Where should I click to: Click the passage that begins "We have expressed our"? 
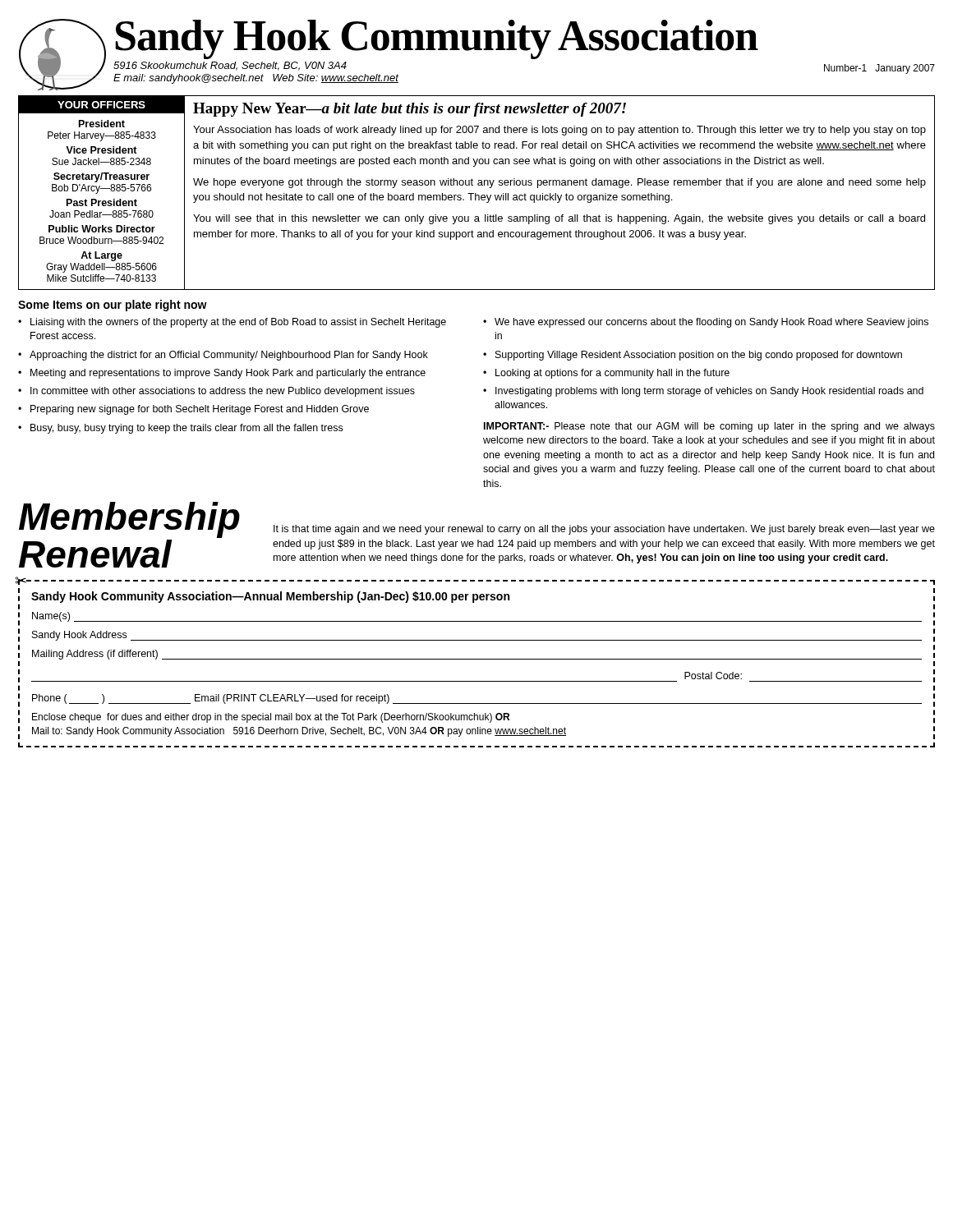click(x=712, y=329)
